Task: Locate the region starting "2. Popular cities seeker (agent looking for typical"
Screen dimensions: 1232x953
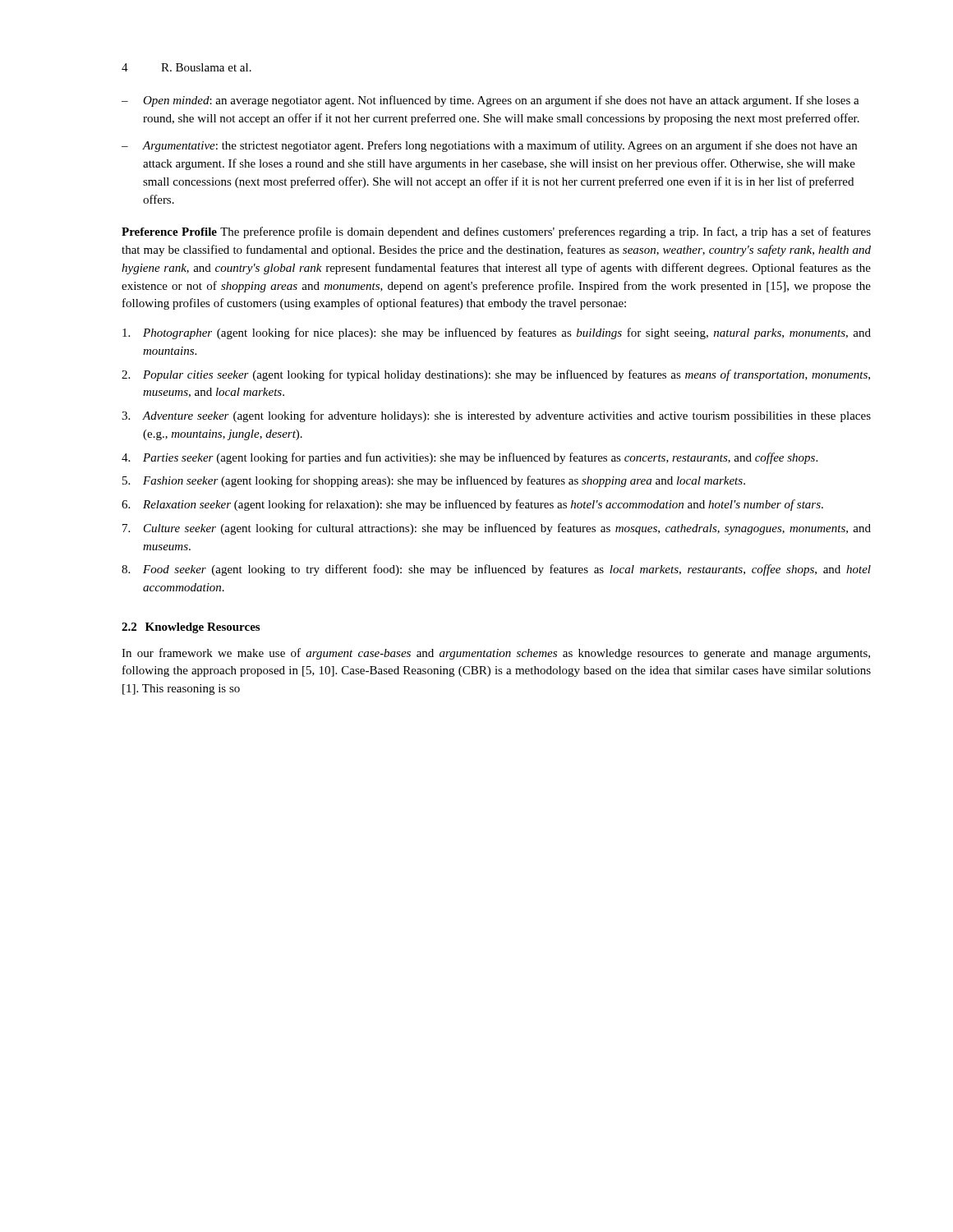Action: point(496,384)
